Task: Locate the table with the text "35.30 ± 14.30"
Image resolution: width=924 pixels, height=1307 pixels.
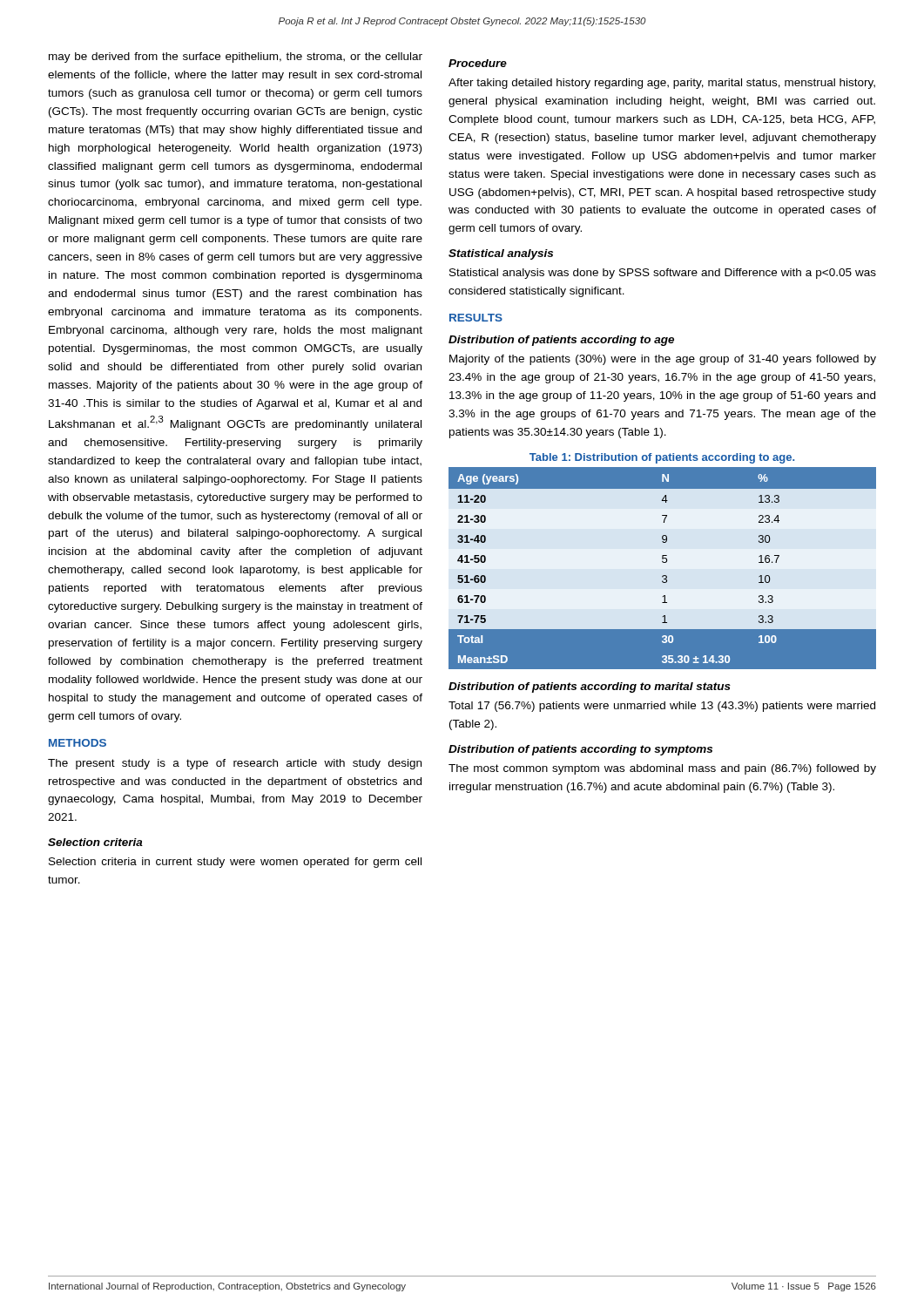Action: point(662,568)
